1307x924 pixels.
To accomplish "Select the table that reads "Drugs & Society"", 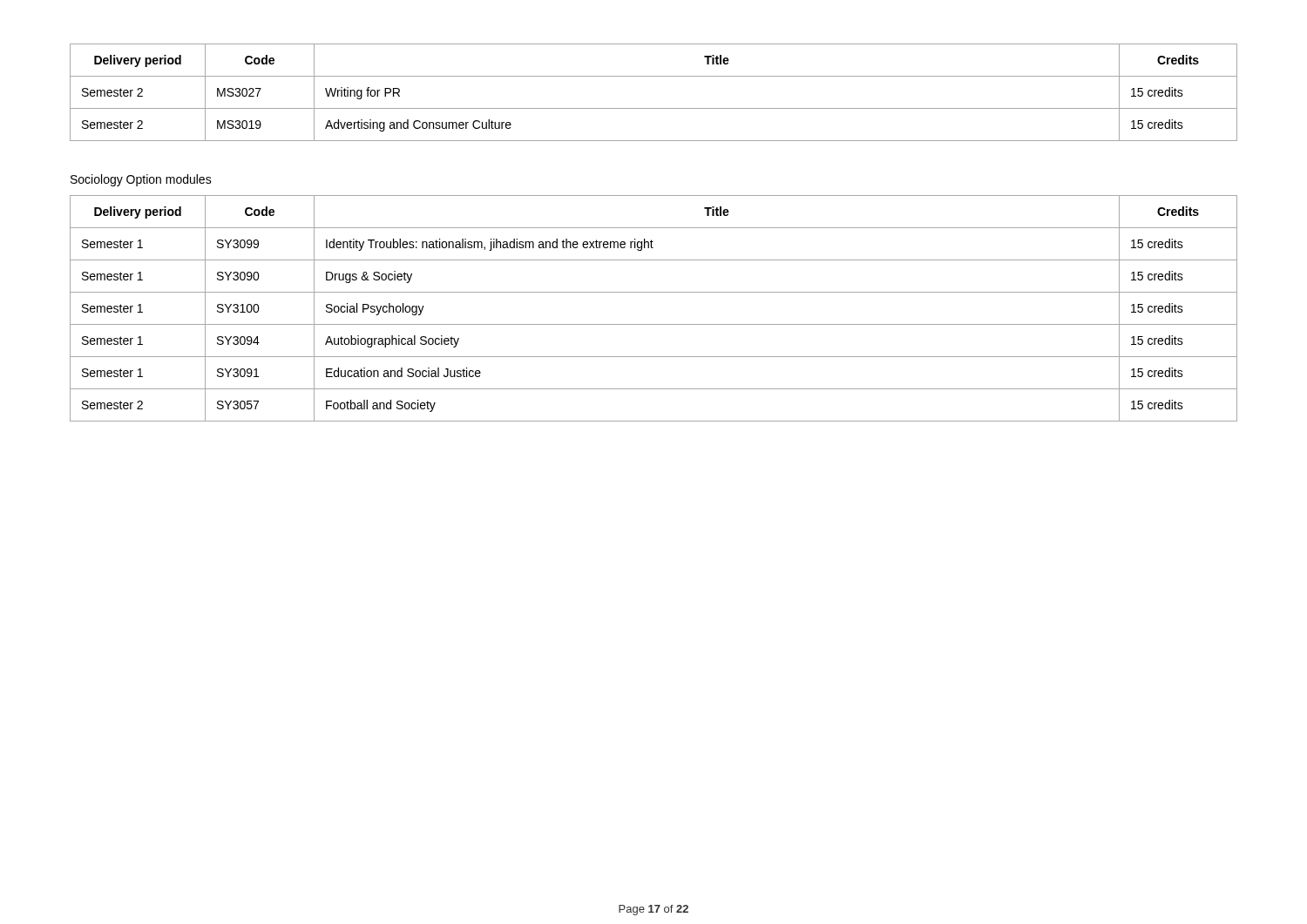I will coord(654,308).
